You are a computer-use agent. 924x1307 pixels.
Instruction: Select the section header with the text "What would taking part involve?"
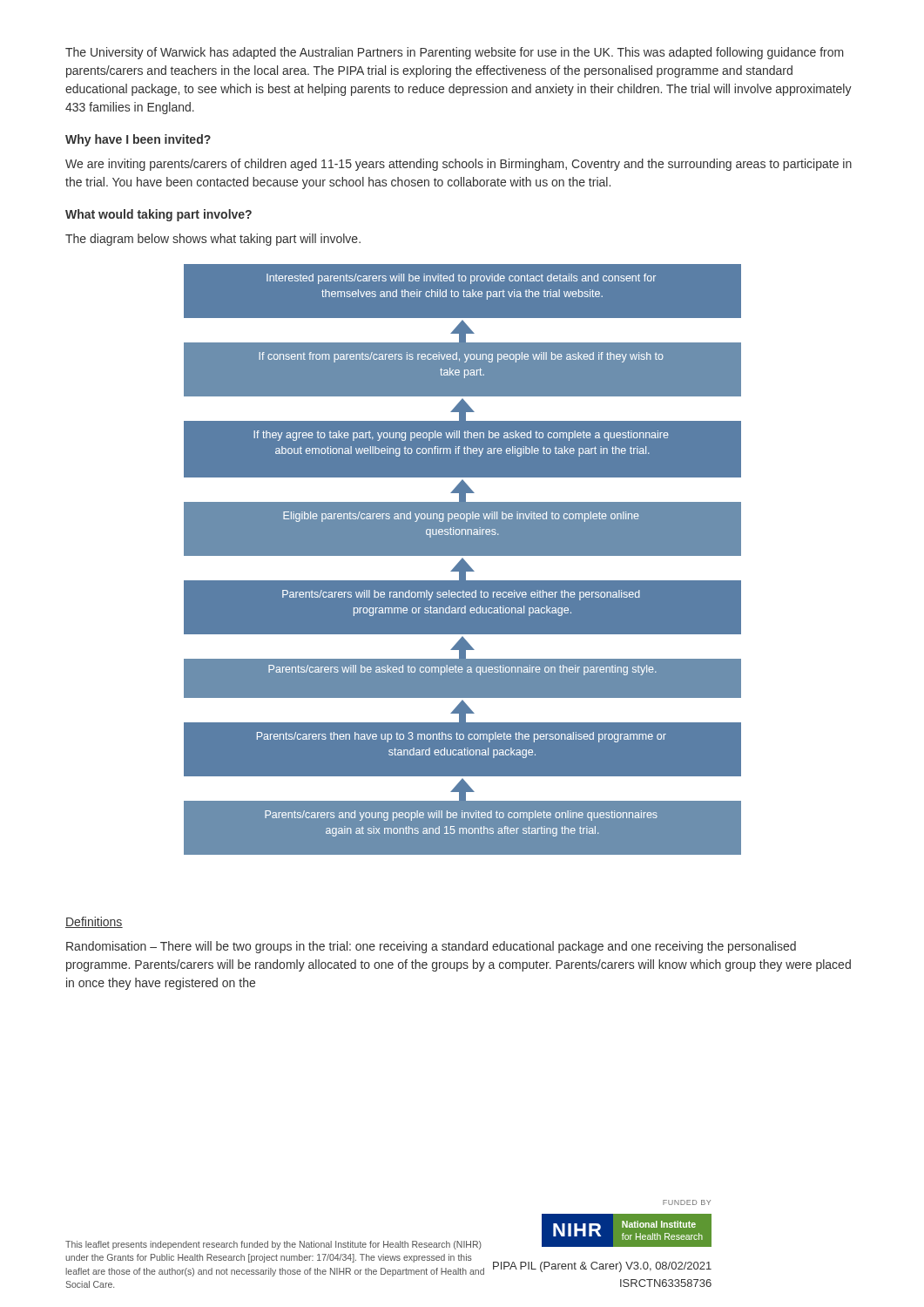click(159, 214)
